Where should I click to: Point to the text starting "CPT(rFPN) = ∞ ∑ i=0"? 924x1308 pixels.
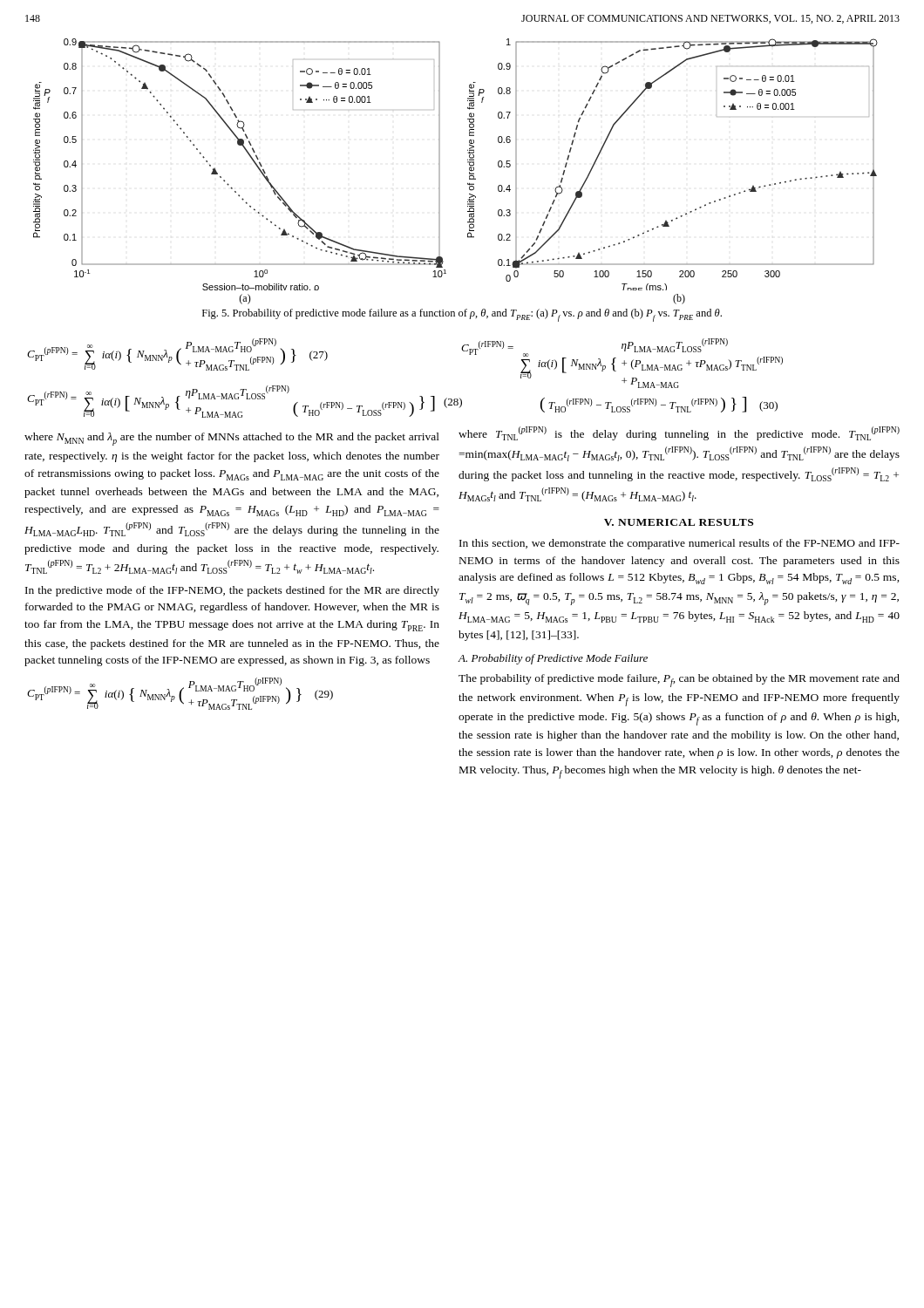point(232,402)
